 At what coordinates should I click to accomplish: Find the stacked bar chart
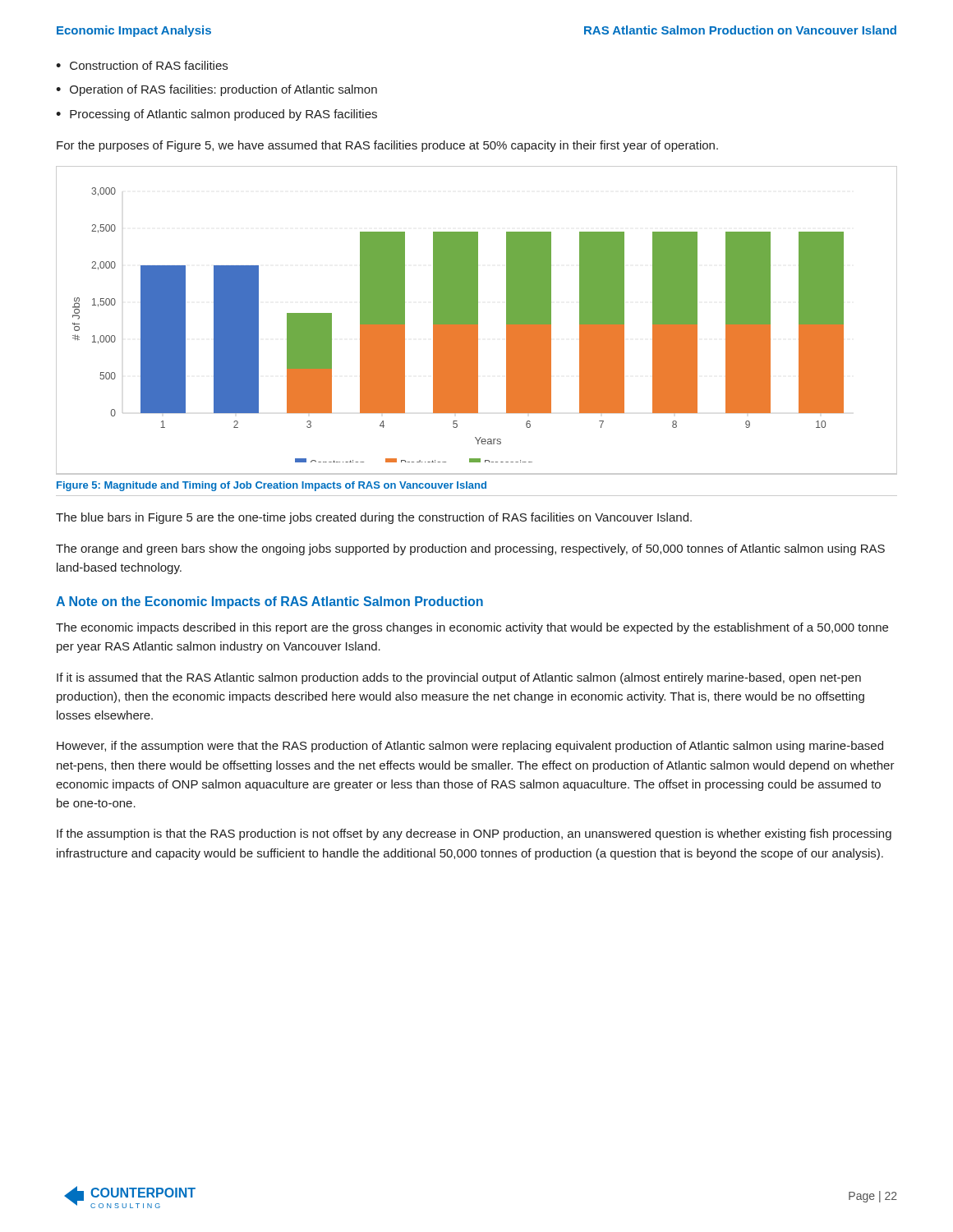[476, 320]
